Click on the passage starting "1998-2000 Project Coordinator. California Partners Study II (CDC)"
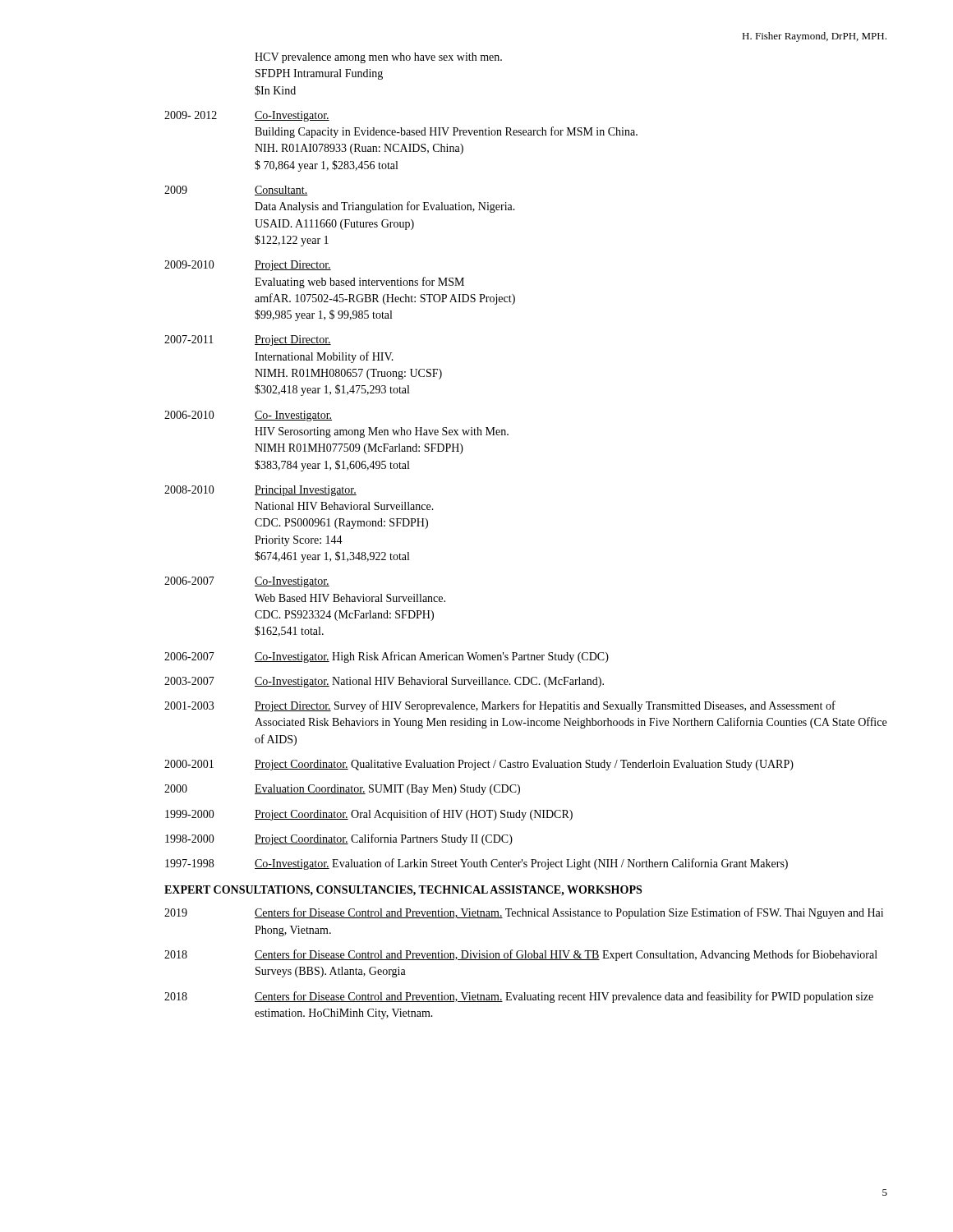 point(339,839)
